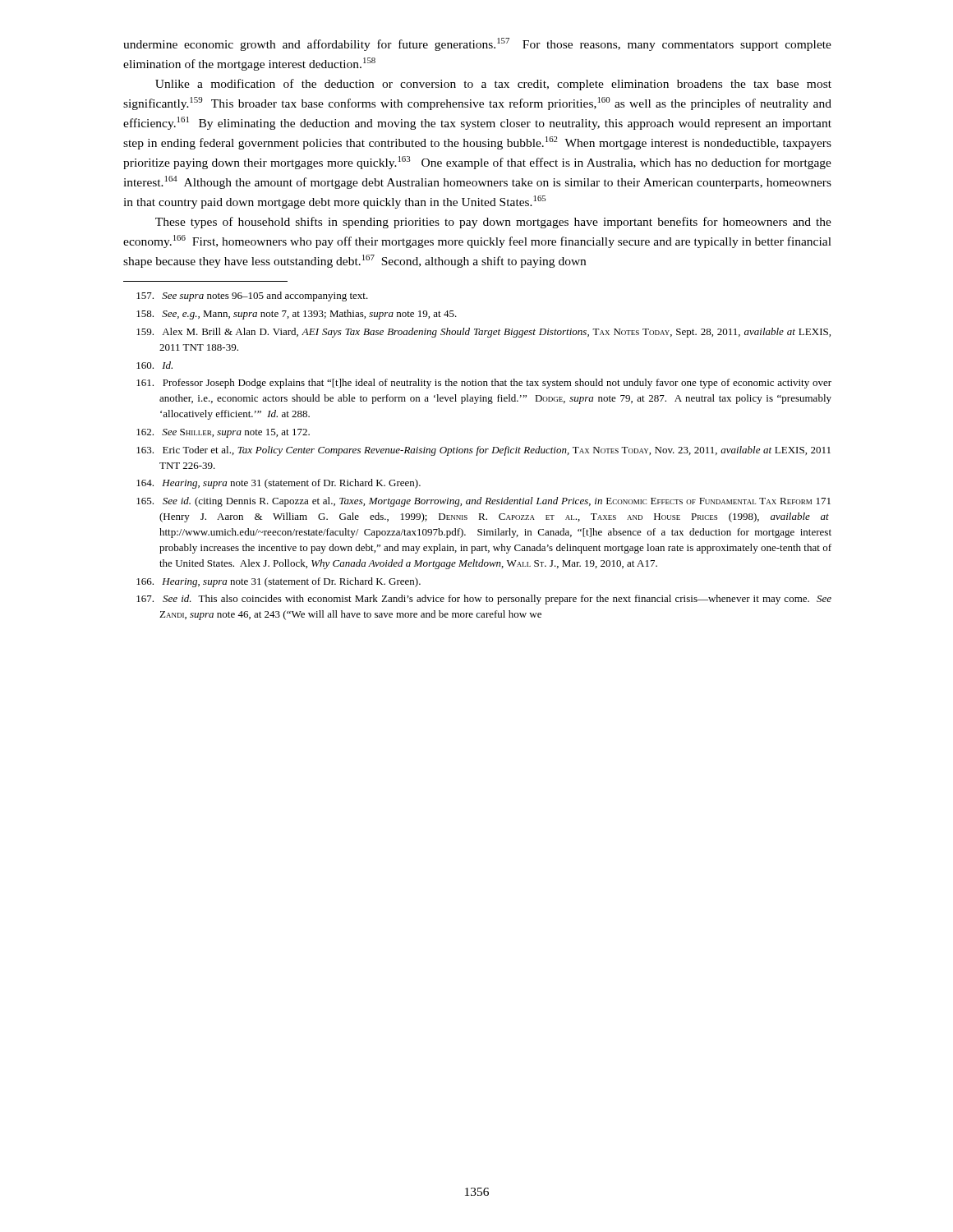Find the text starting "See, e.g., Mann, supra note 7, at 1393;"
The image size is (953, 1232).
297,315
